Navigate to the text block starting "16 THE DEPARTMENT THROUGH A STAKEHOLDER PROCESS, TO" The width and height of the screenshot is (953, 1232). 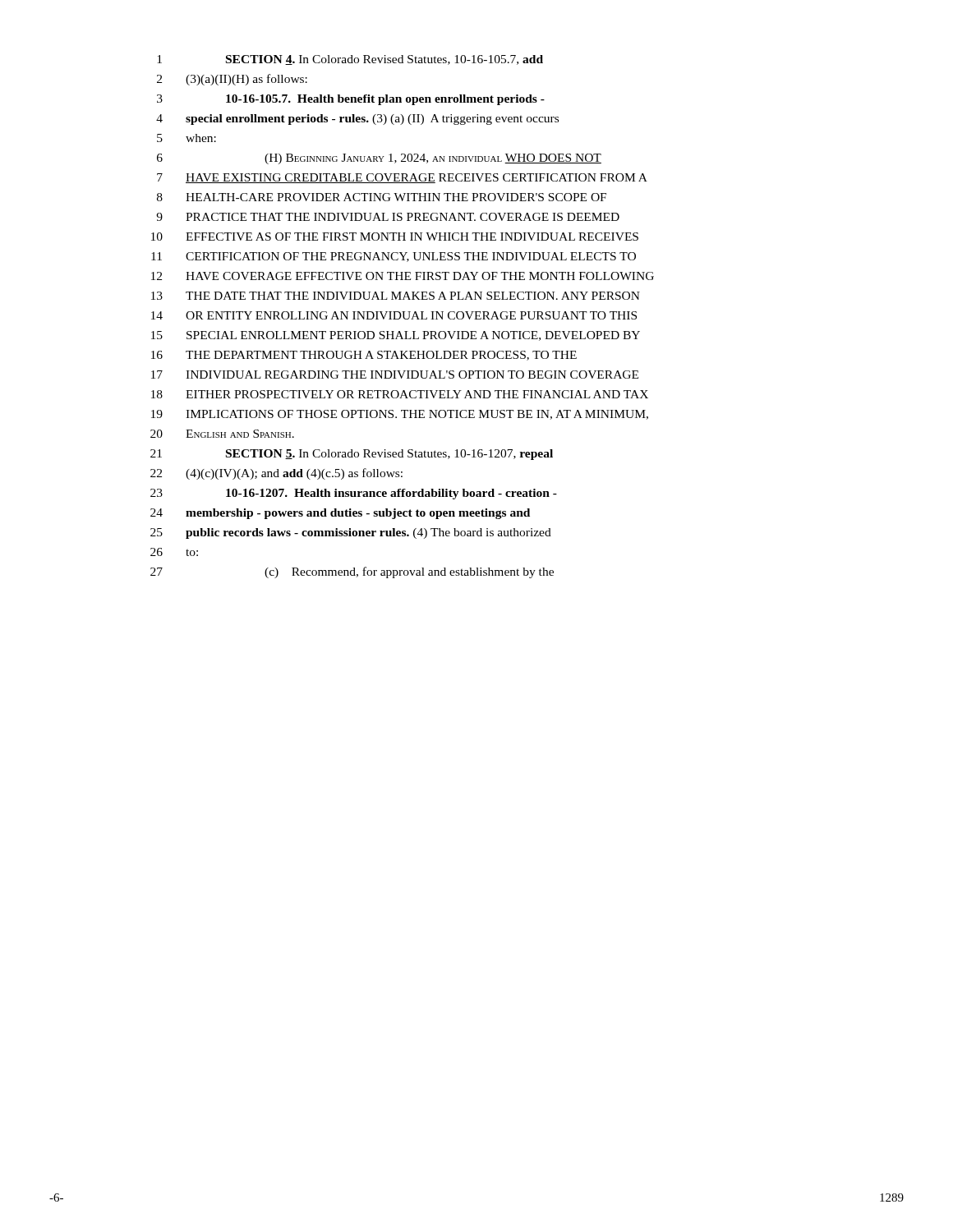[x=489, y=355]
